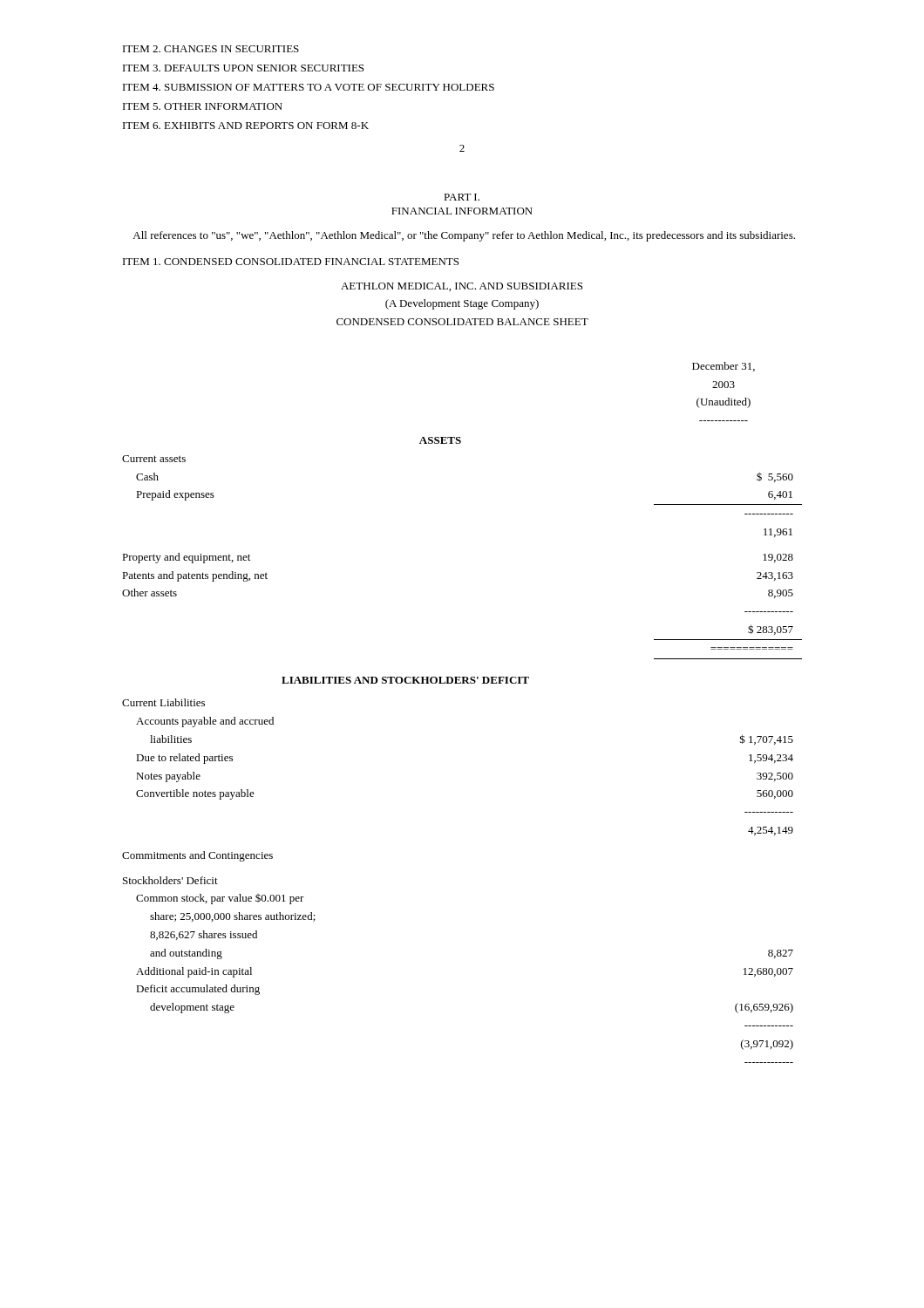The width and height of the screenshot is (924, 1308).
Task: Select the title containing "AETHLON MEDICAL, INC. AND SUBSIDIARIES"
Action: pos(462,303)
